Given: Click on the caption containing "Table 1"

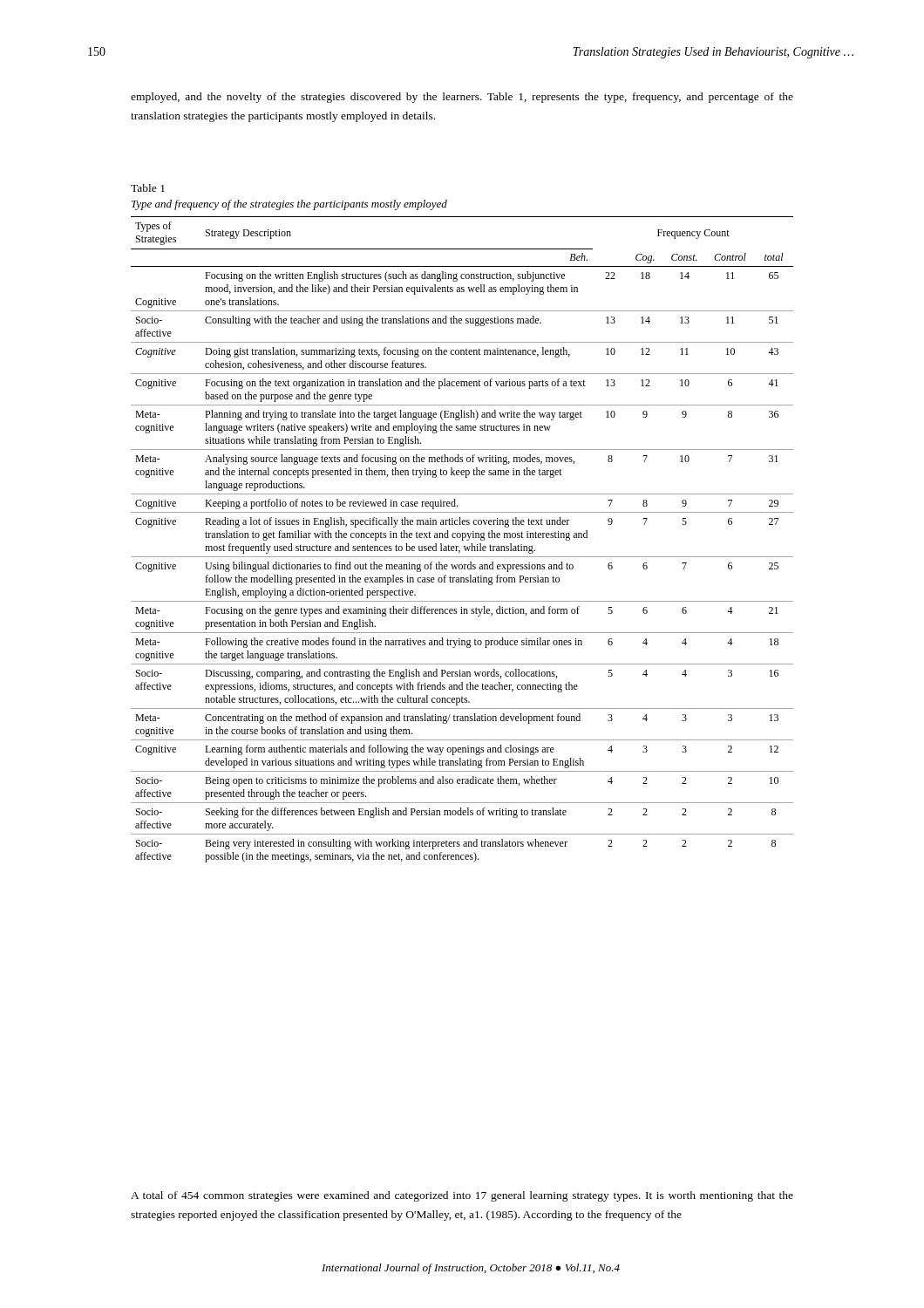Looking at the screenshot, I should [148, 188].
